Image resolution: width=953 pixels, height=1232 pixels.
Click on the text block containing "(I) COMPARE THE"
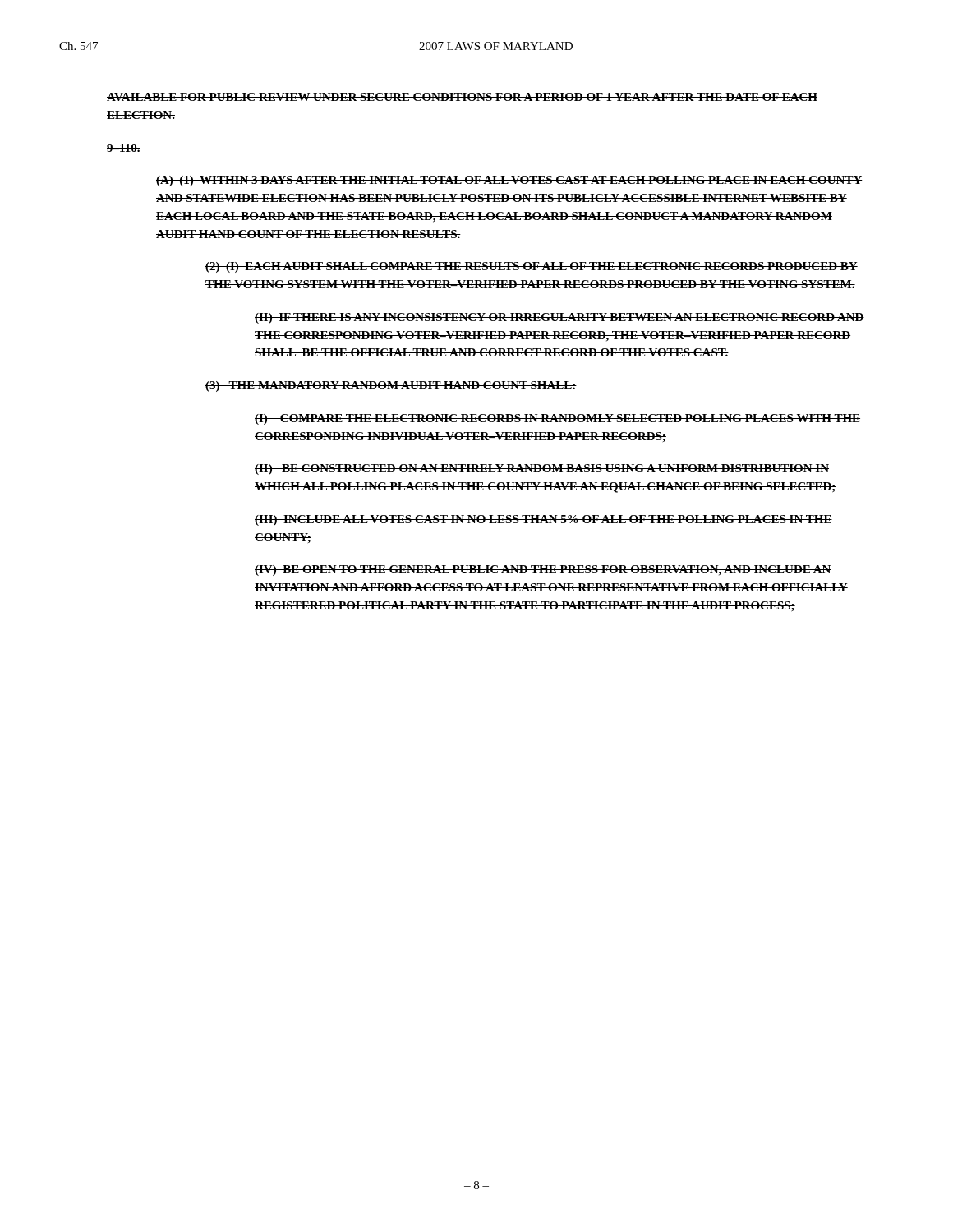pyautogui.click(x=563, y=428)
